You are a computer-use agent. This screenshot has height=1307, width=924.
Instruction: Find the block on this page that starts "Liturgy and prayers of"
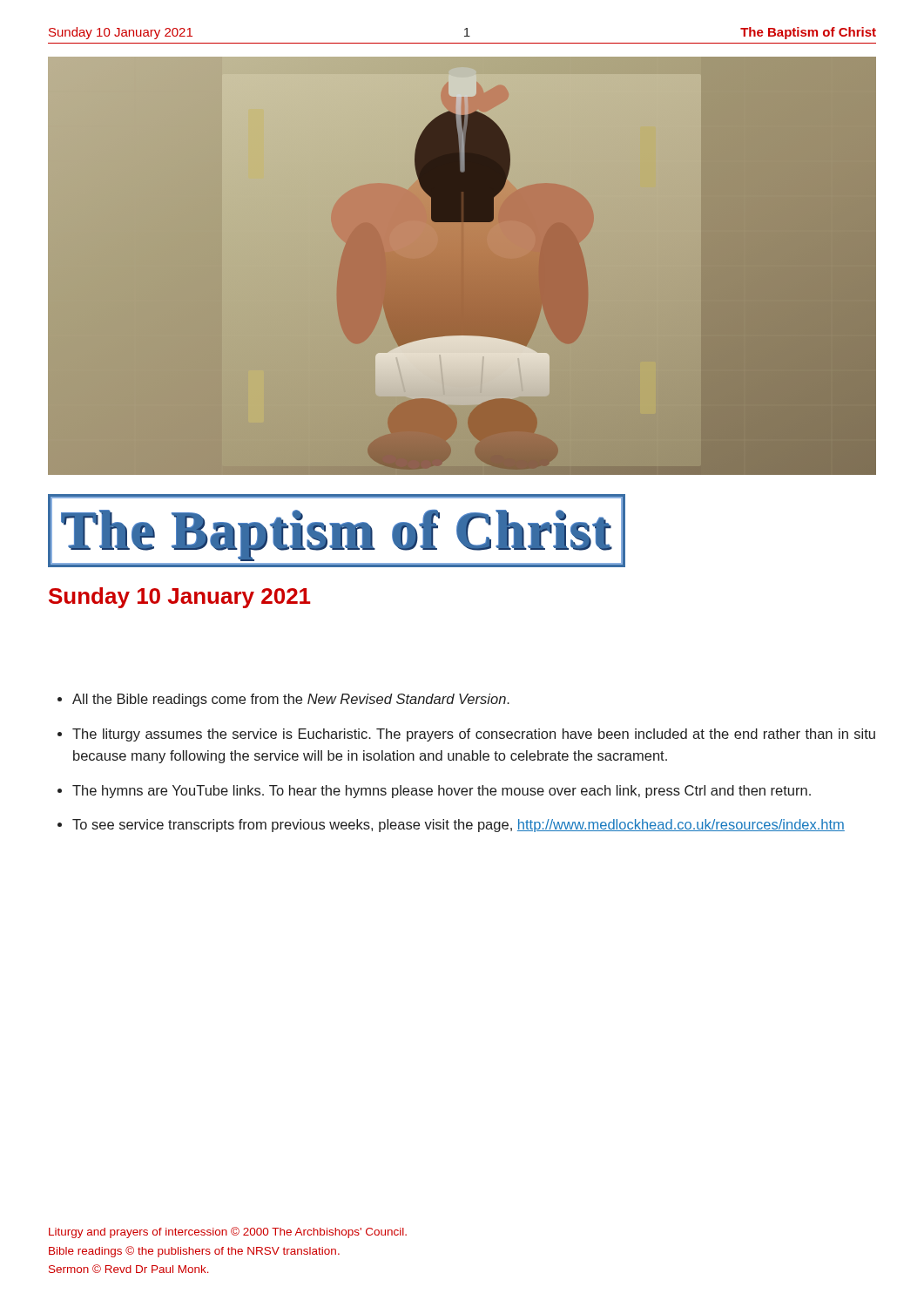pos(228,1233)
